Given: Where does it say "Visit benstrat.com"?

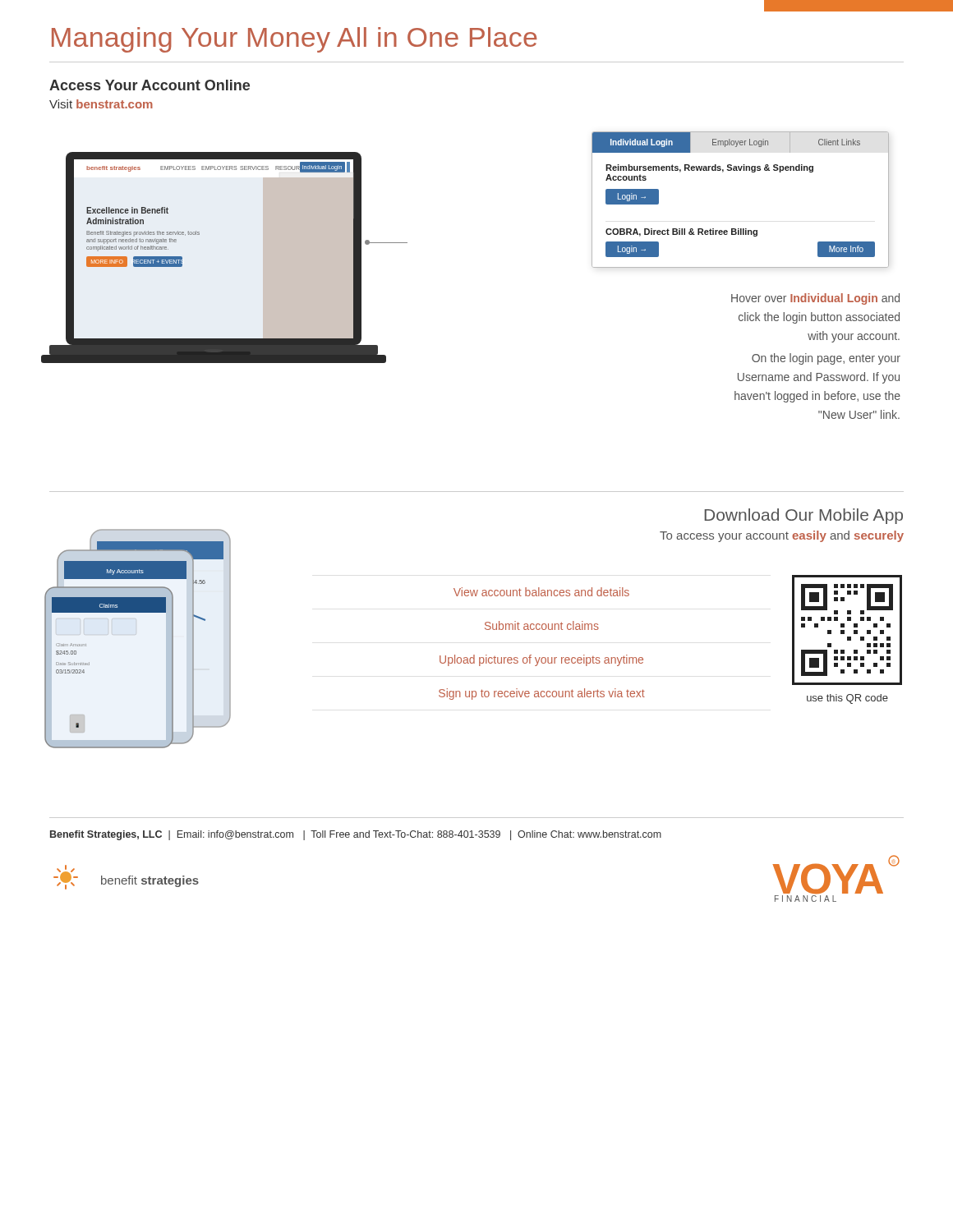Looking at the screenshot, I should click(x=101, y=104).
